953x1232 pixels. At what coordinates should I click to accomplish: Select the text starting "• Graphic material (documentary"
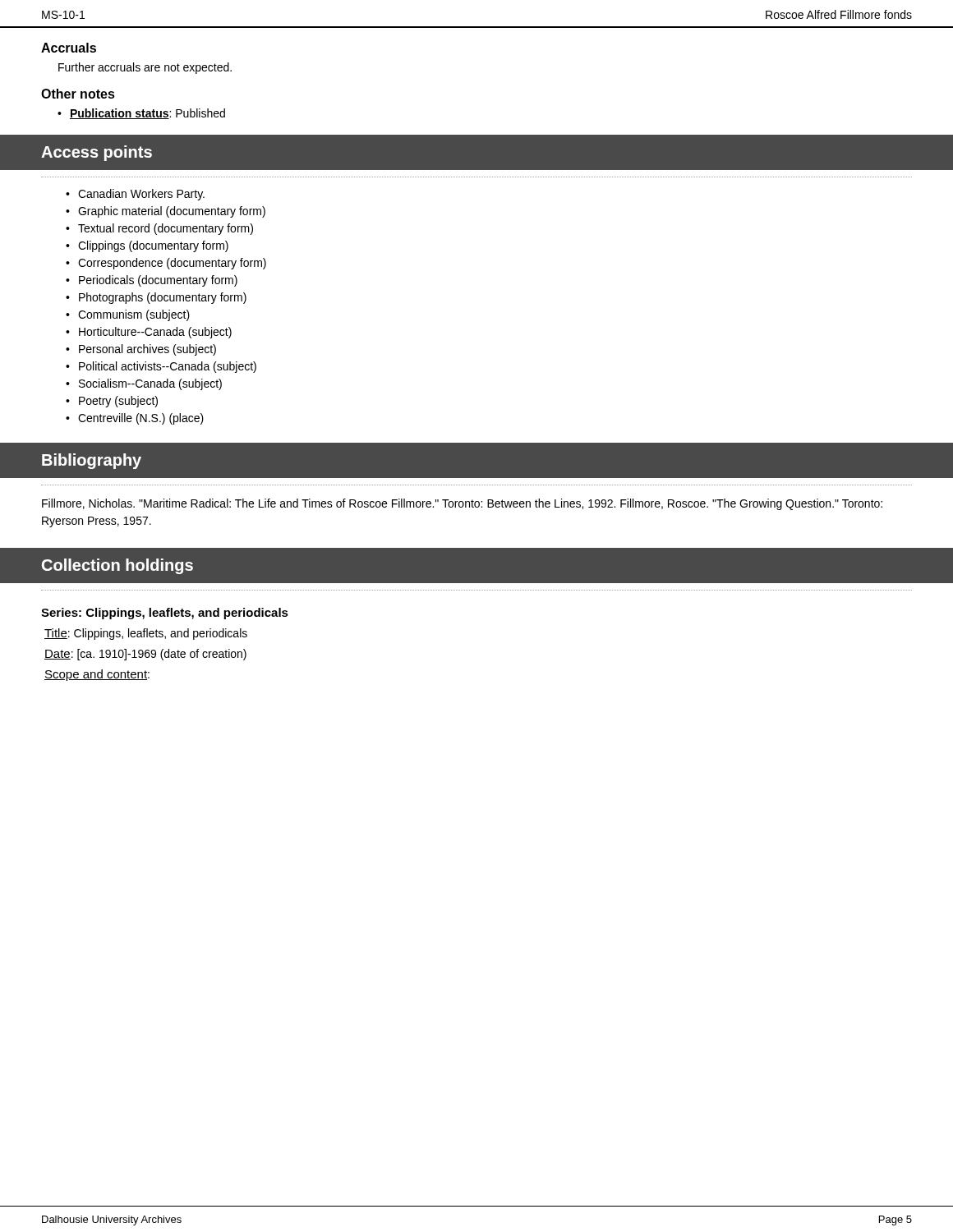pyautogui.click(x=166, y=211)
